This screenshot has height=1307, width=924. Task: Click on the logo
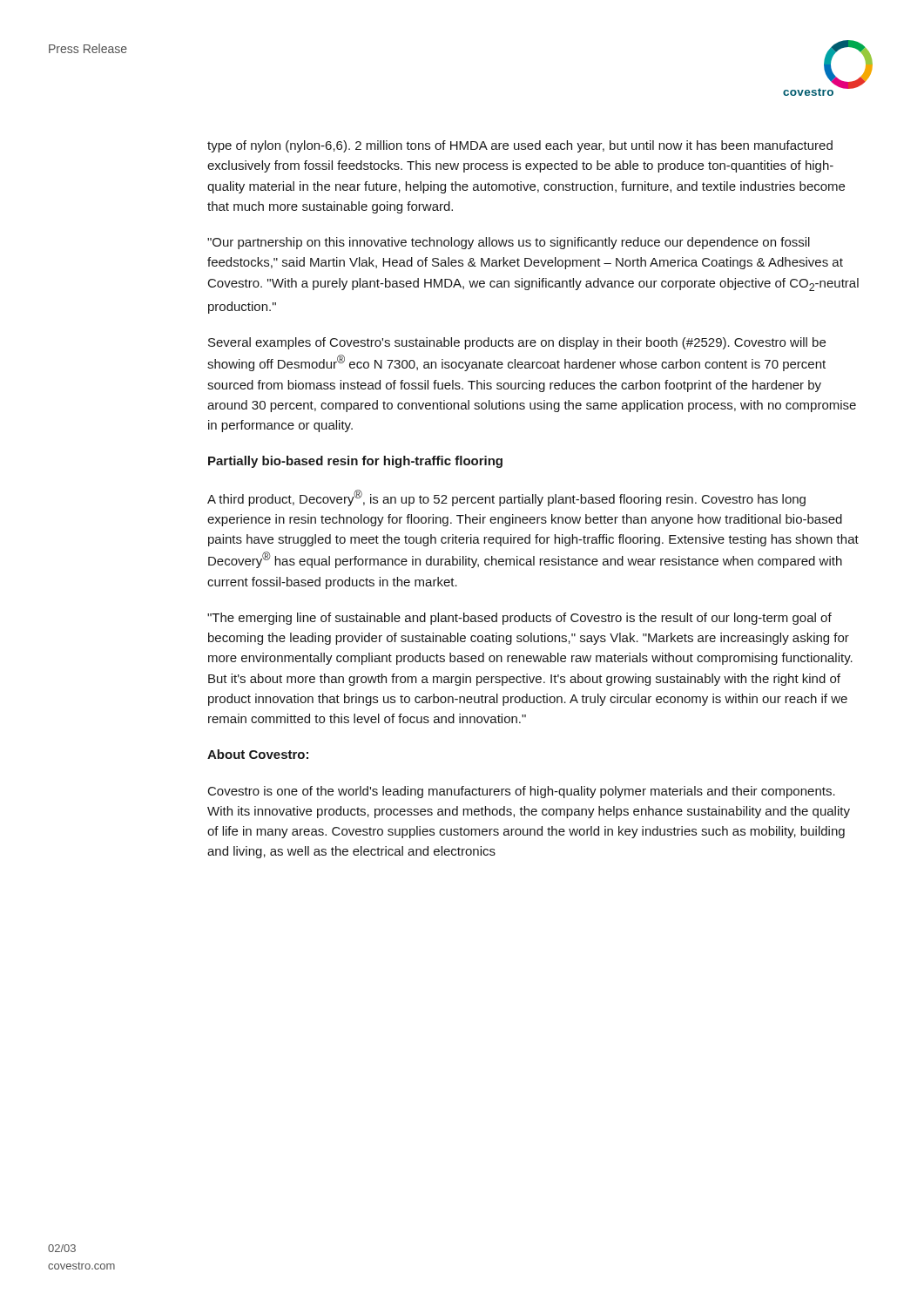pyautogui.click(x=828, y=69)
